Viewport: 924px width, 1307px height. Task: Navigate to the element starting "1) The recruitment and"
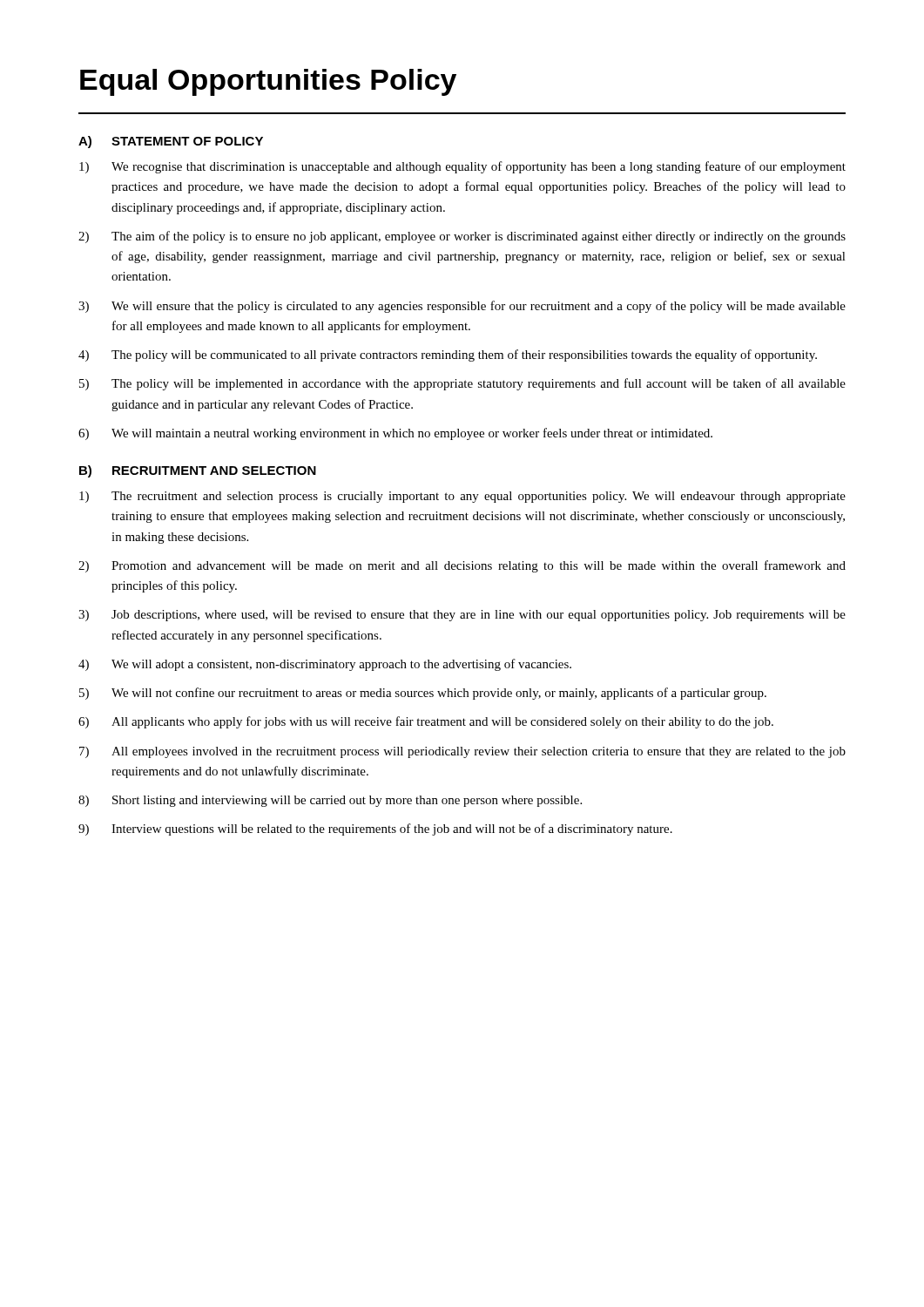click(462, 517)
